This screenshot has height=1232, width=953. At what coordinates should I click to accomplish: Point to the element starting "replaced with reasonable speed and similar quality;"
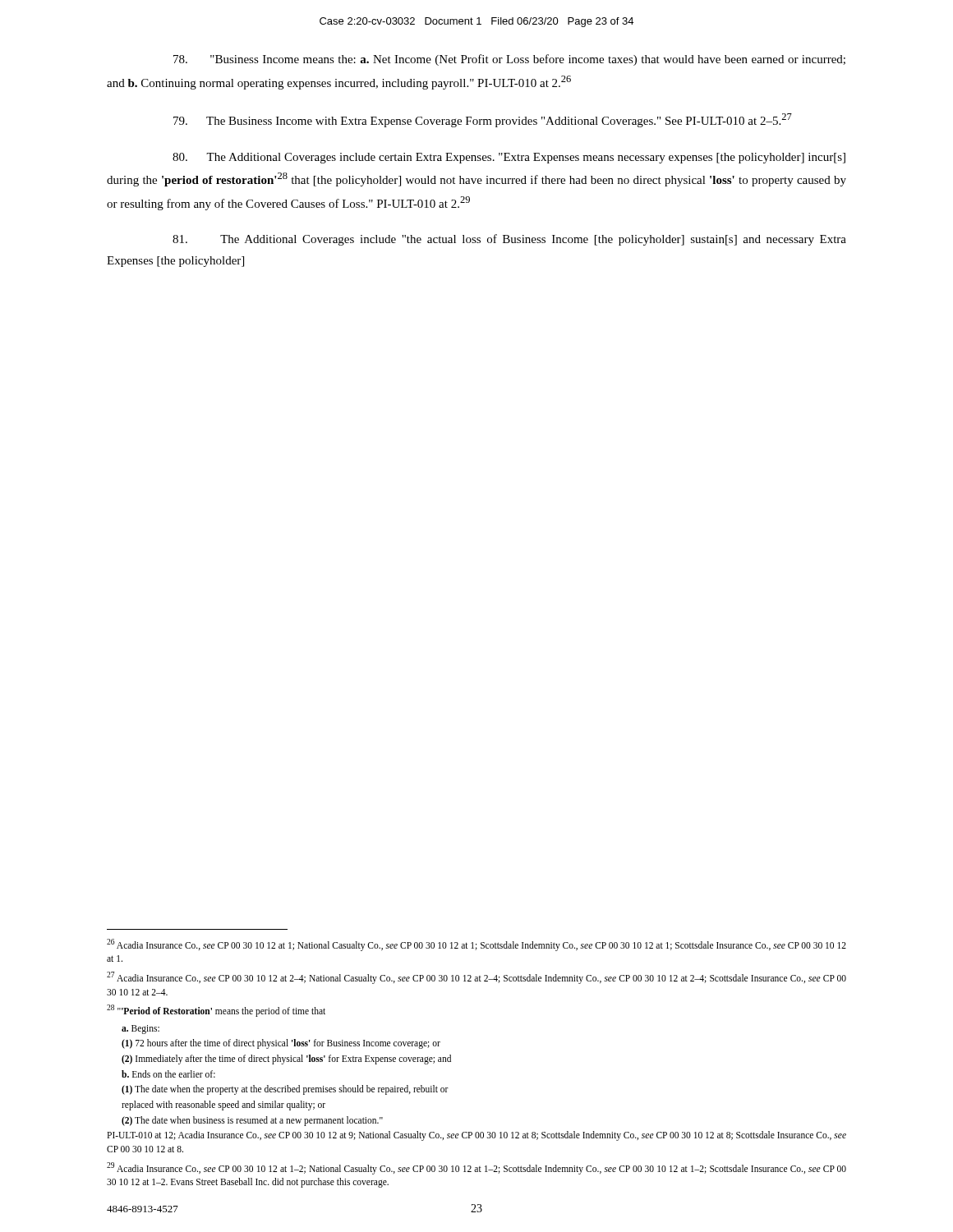224,1105
